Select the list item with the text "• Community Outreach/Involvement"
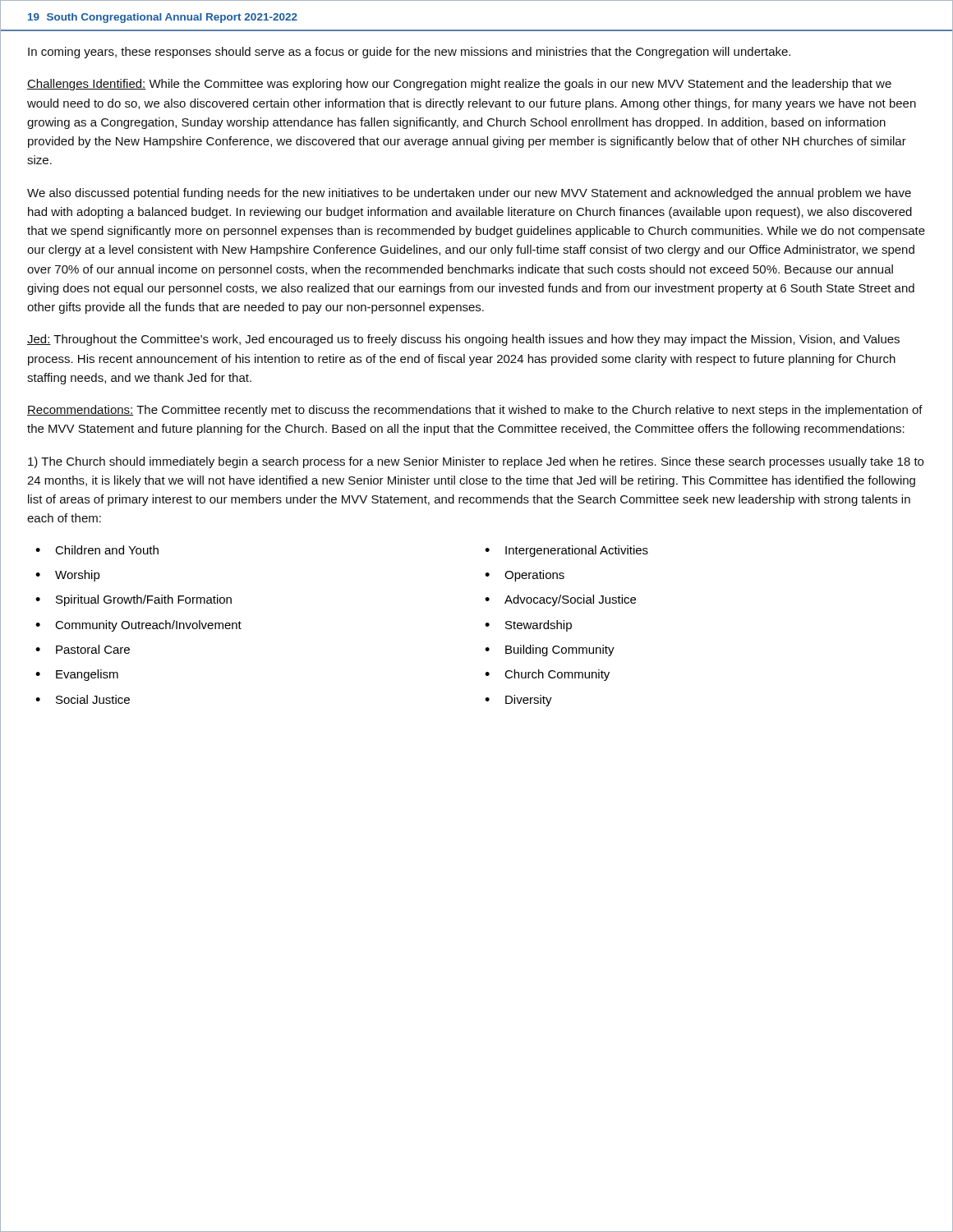The width and height of the screenshot is (953, 1232). click(138, 626)
